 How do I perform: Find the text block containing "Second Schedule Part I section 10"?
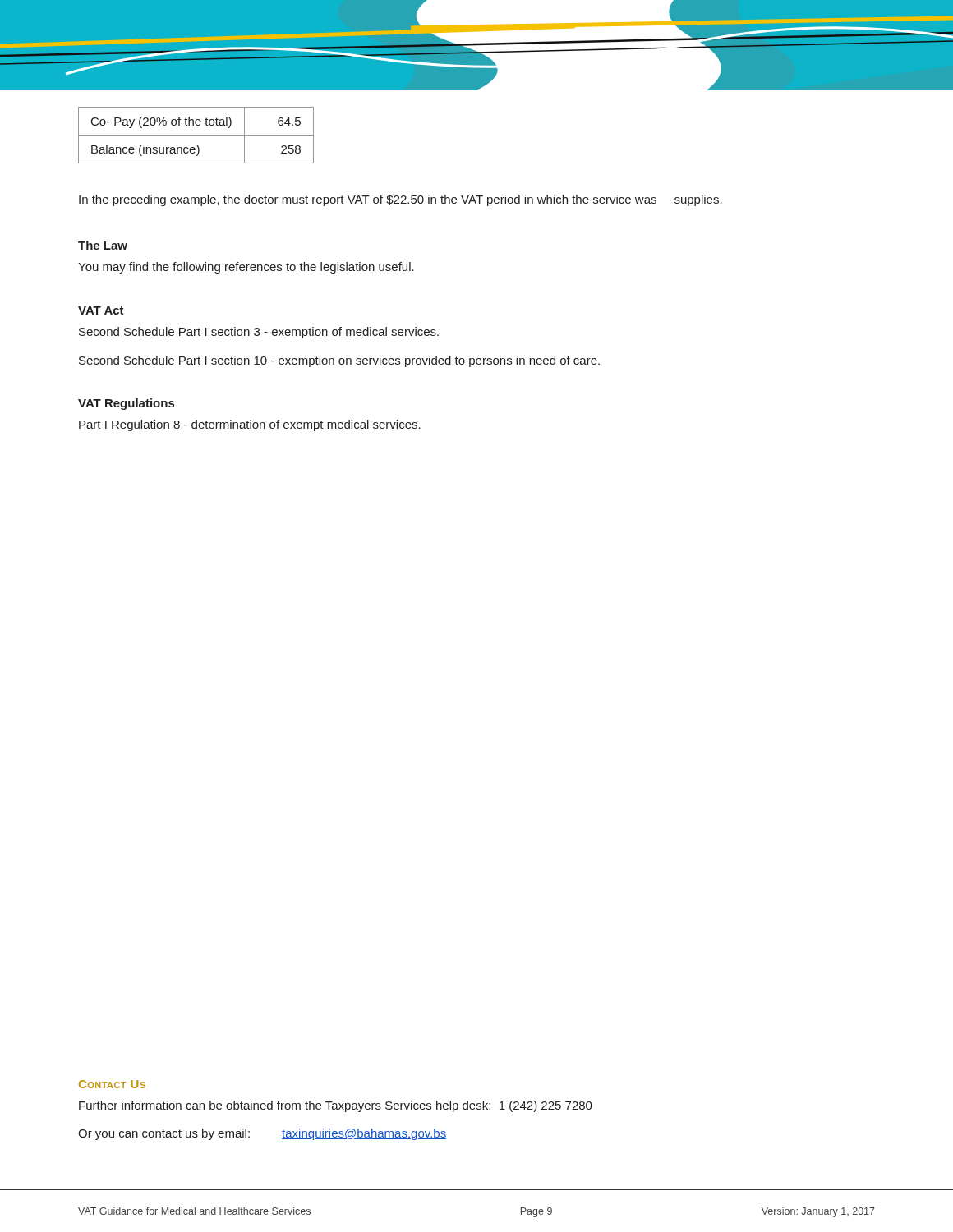[x=339, y=360]
